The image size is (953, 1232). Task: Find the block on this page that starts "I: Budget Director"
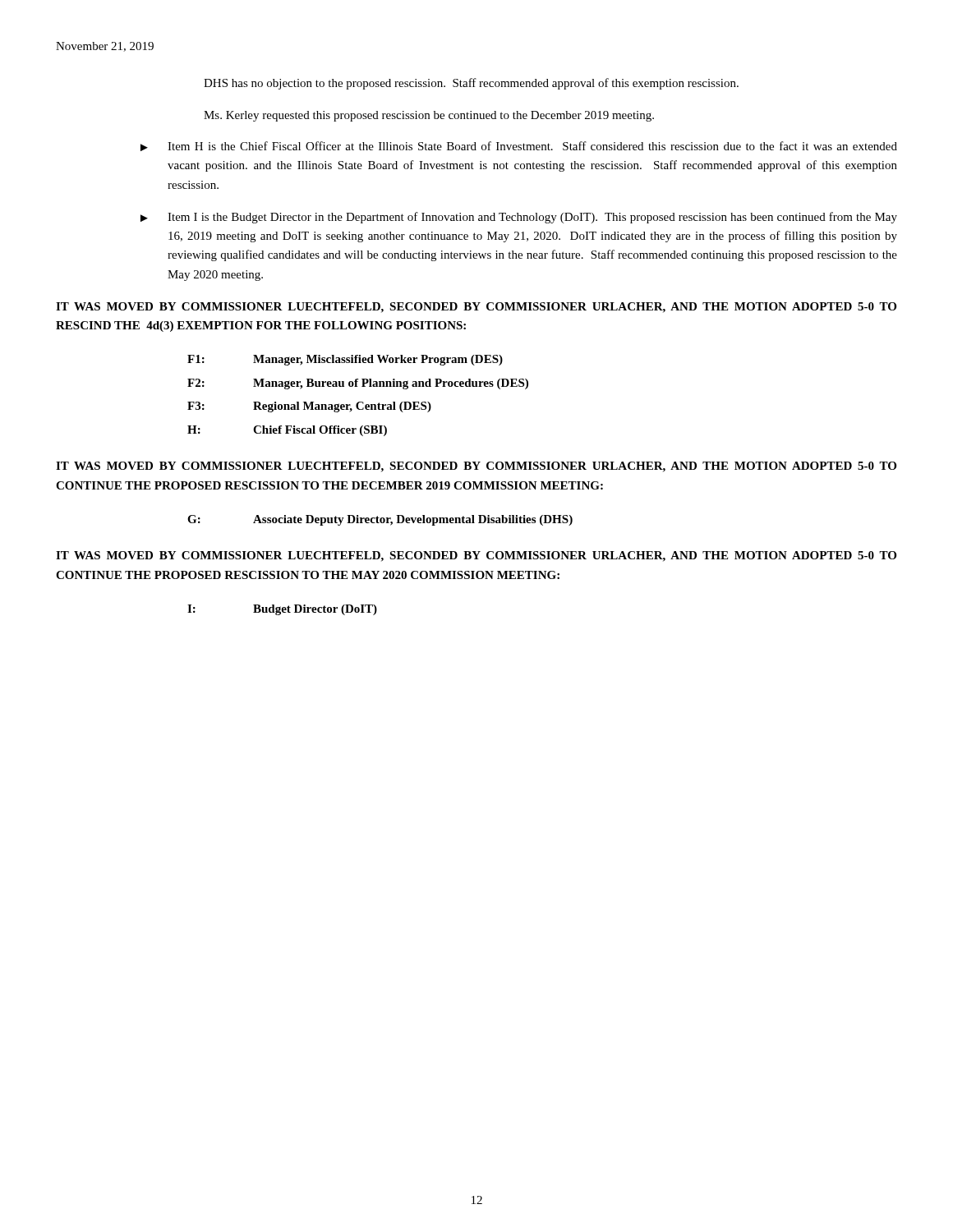(x=282, y=609)
